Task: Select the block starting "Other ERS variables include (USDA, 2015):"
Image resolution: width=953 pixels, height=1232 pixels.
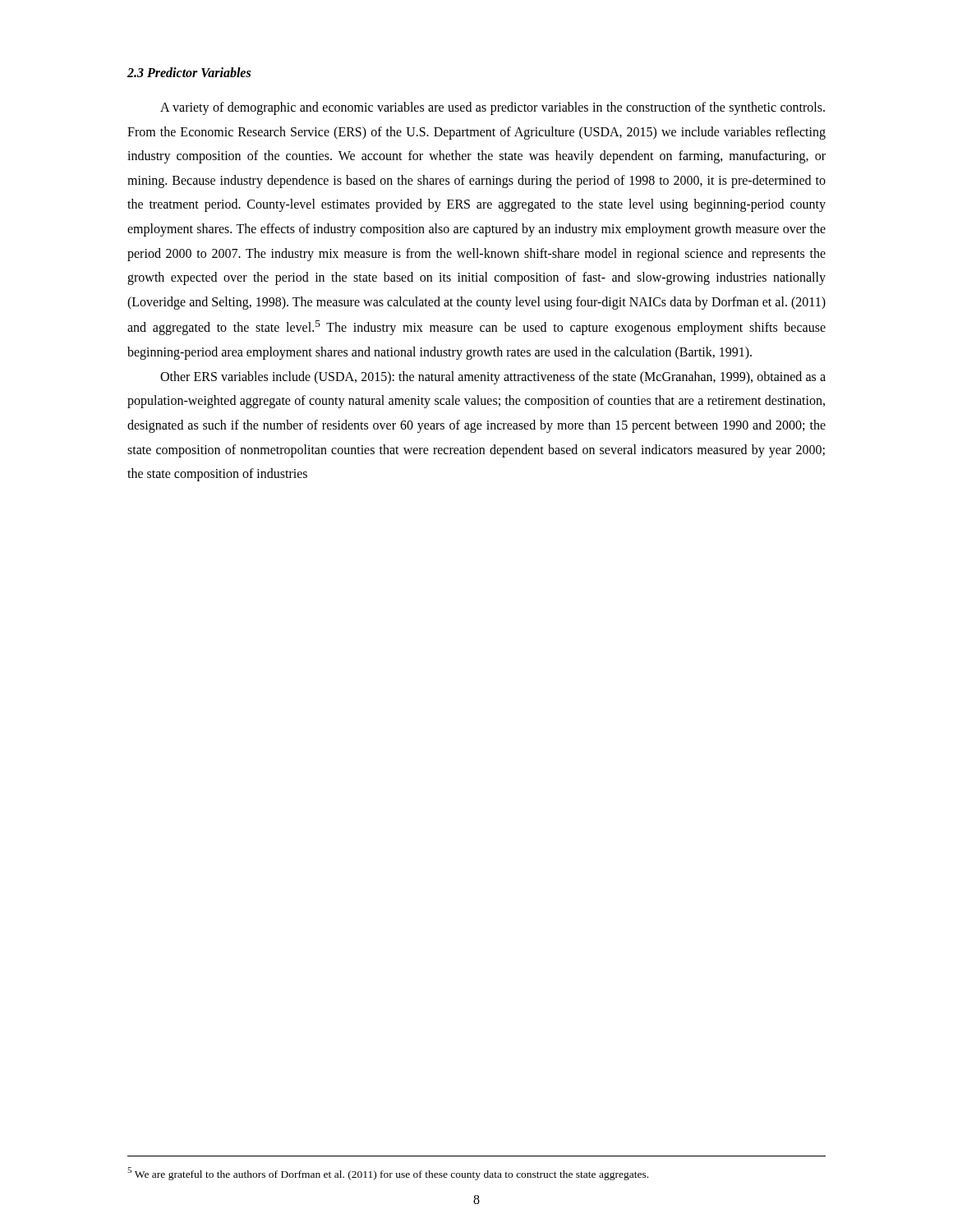Action: (x=476, y=425)
